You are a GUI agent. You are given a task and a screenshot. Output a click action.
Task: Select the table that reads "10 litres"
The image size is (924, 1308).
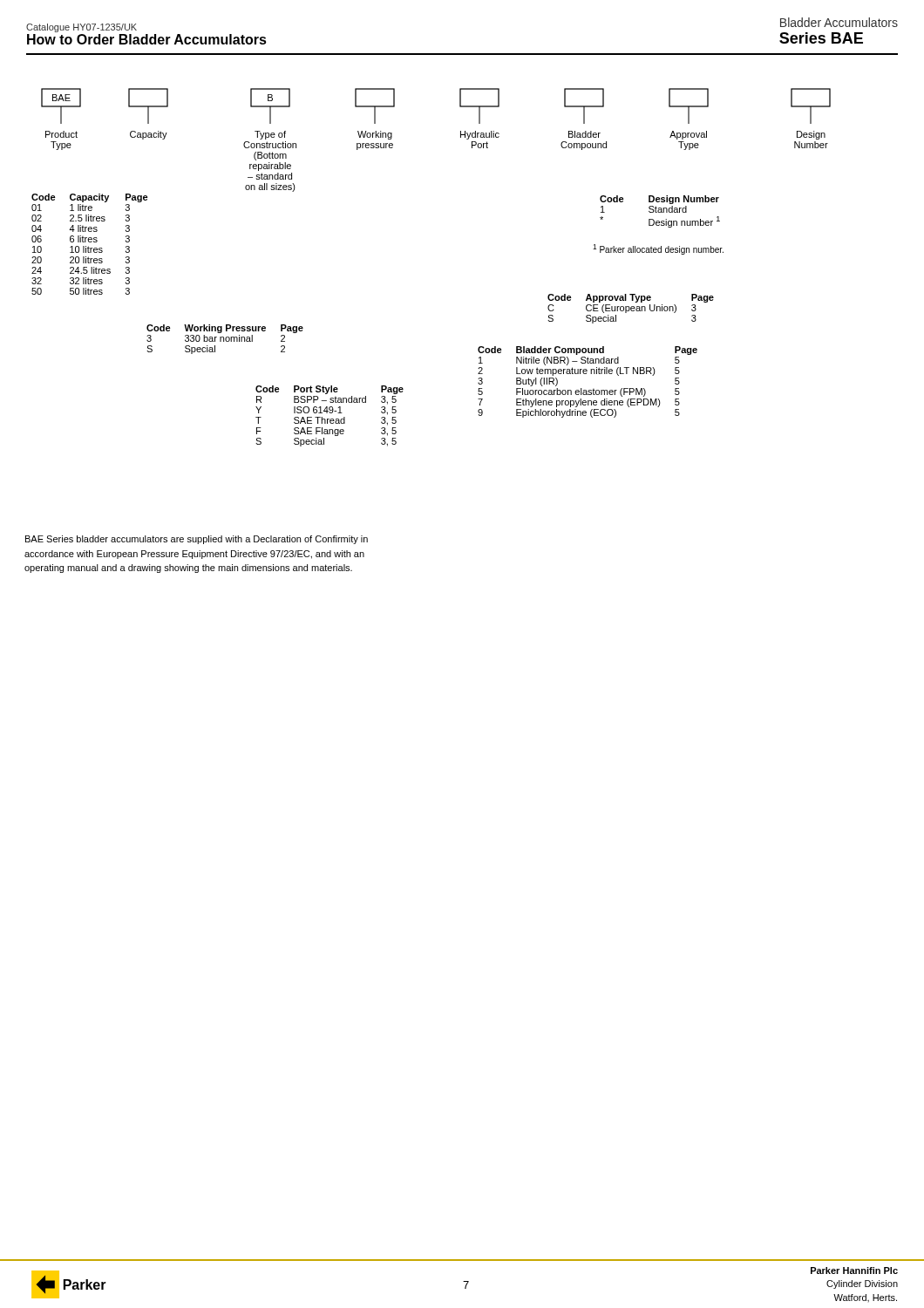click(90, 244)
